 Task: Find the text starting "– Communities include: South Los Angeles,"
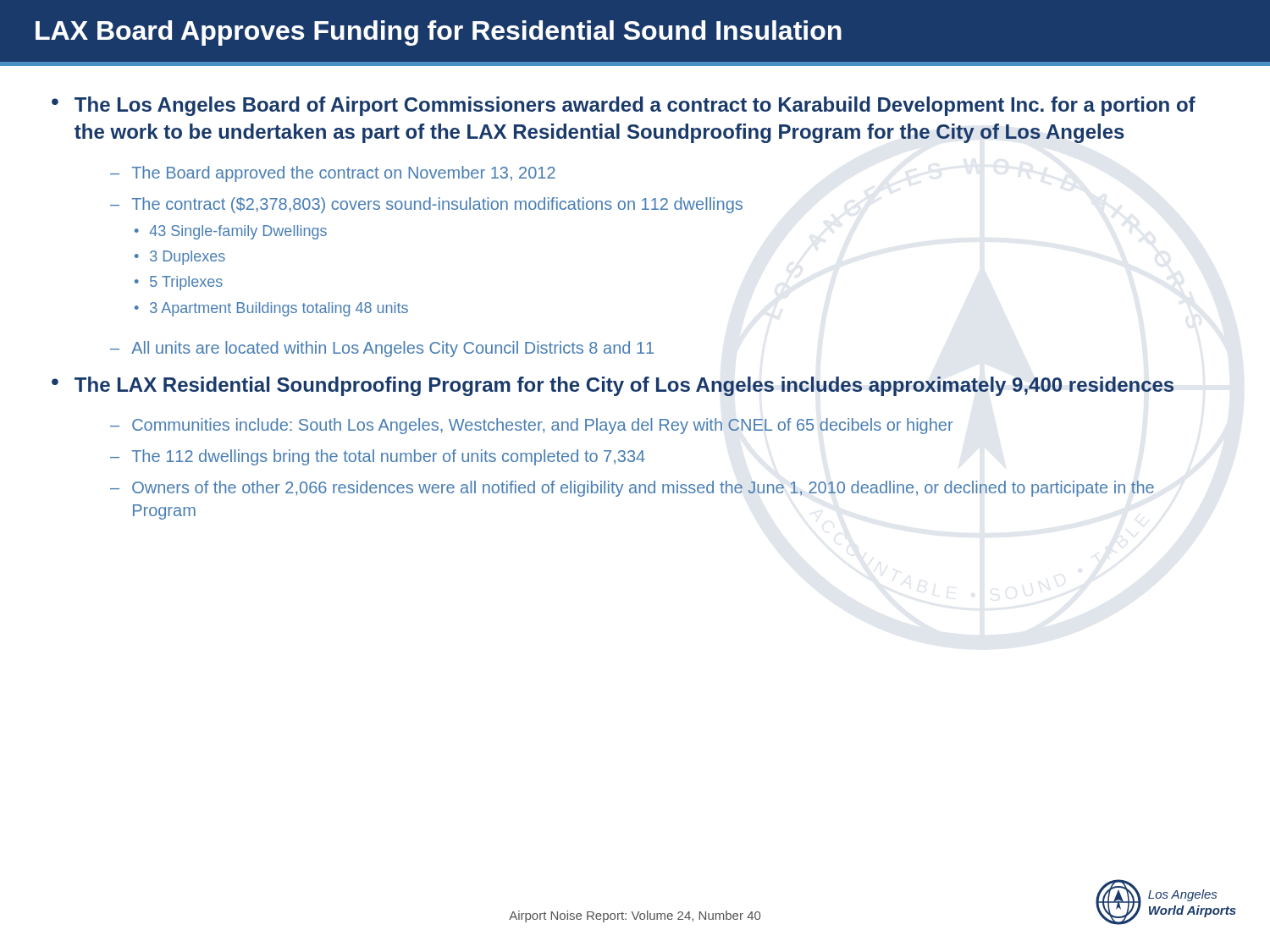click(532, 426)
